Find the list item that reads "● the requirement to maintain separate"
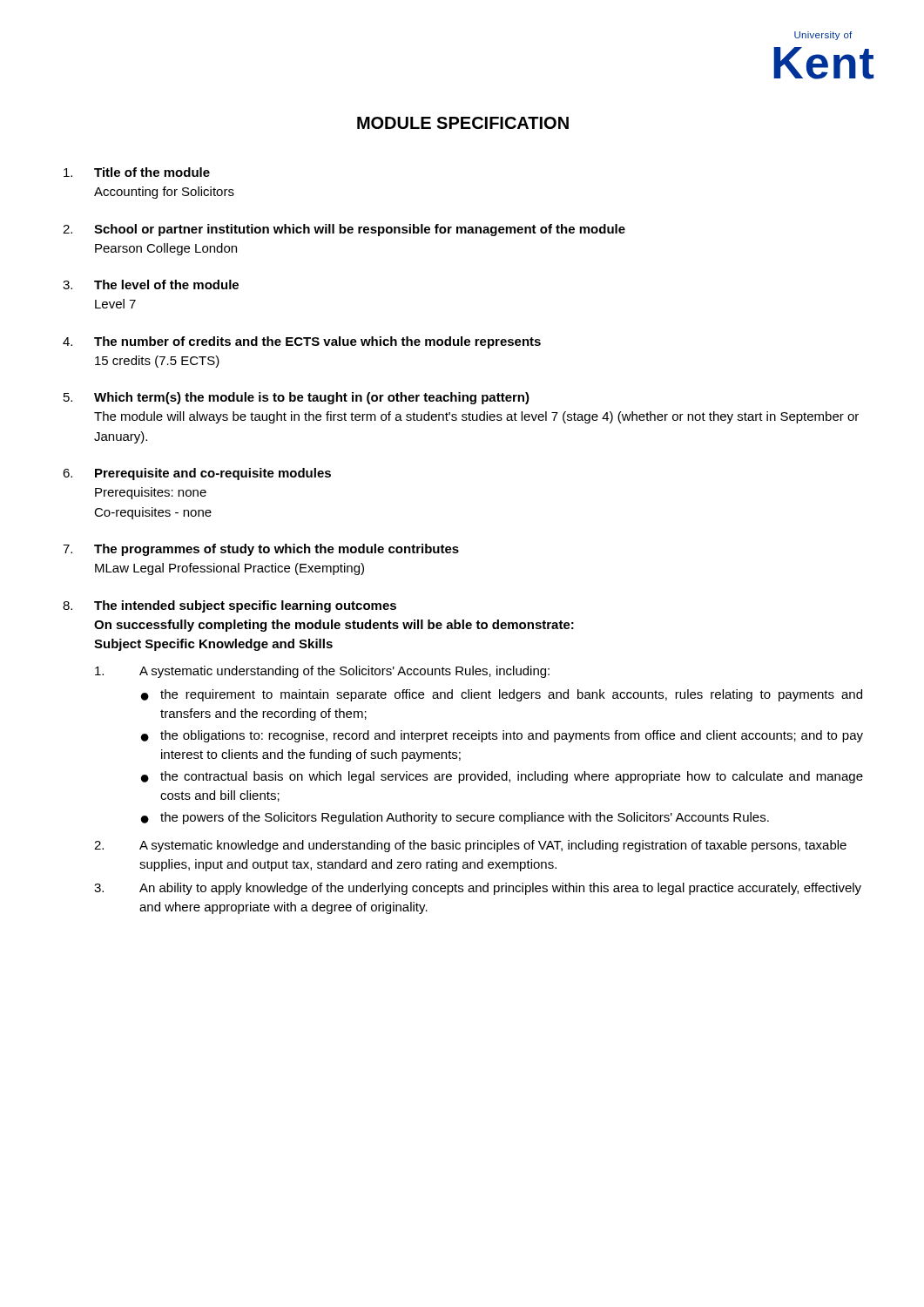The height and width of the screenshot is (1307, 924). click(x=501, y=704)
